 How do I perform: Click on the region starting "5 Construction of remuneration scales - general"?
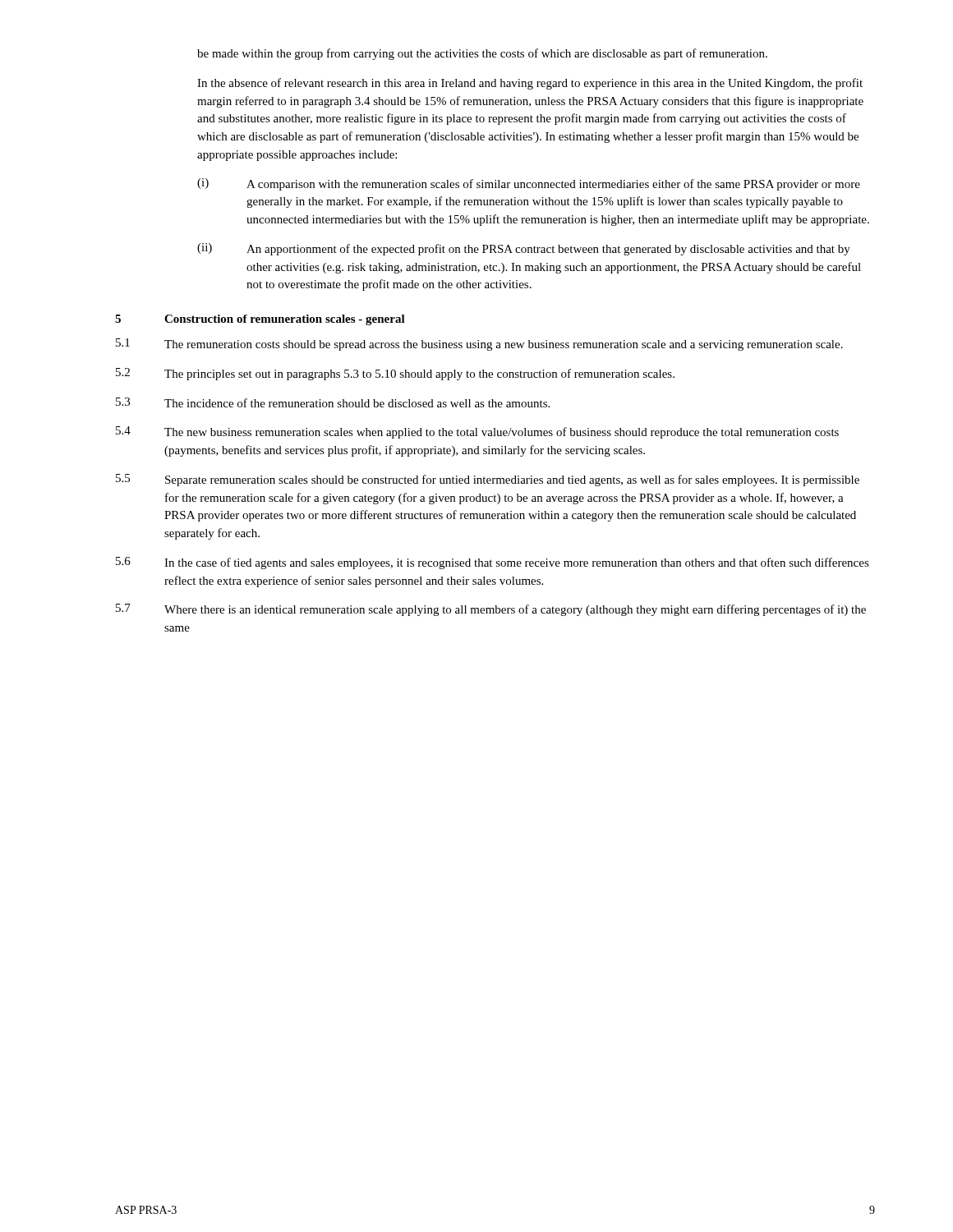point(260,320)
